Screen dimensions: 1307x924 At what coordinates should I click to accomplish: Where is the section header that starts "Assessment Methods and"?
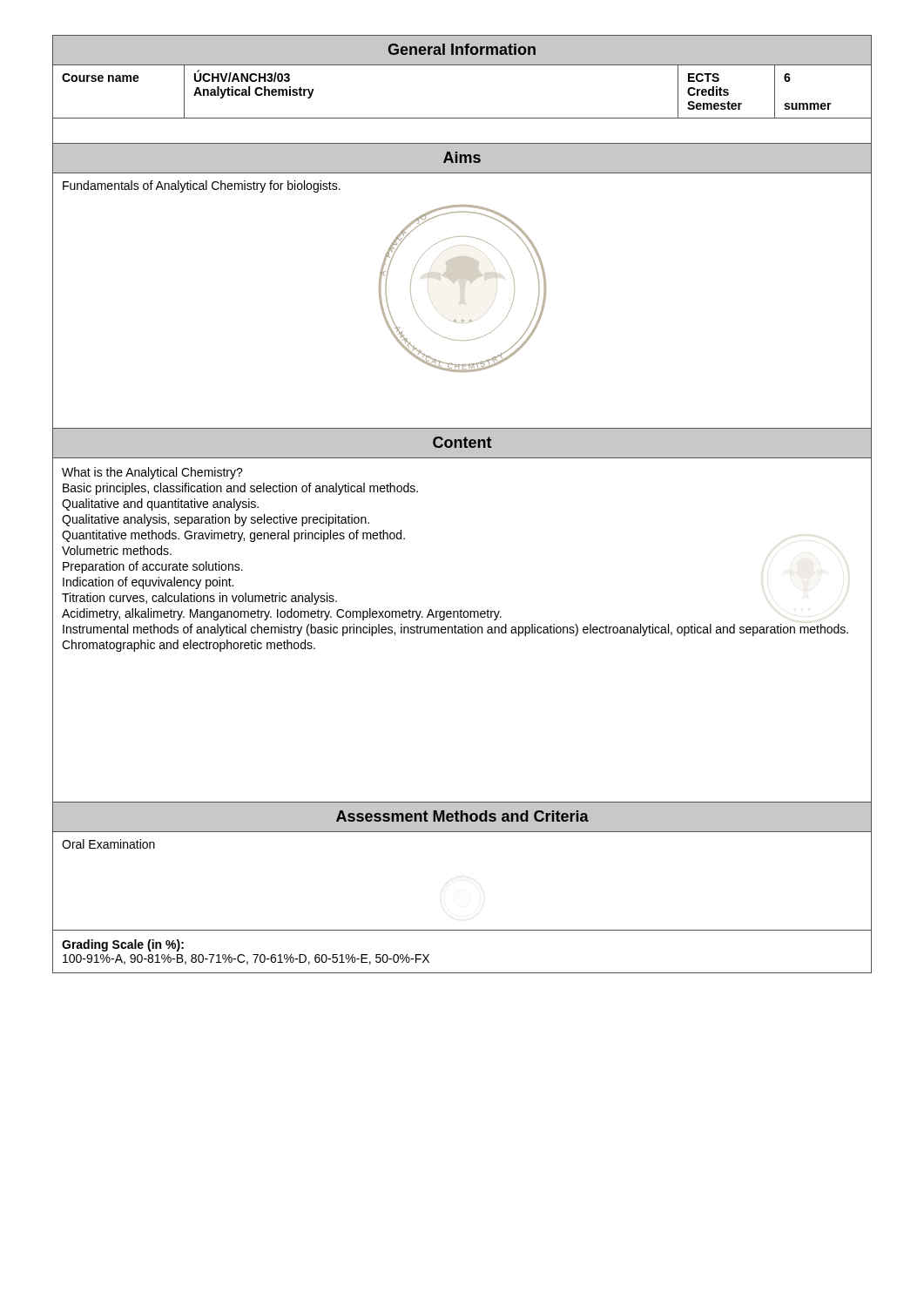click(x=462, y=816)
